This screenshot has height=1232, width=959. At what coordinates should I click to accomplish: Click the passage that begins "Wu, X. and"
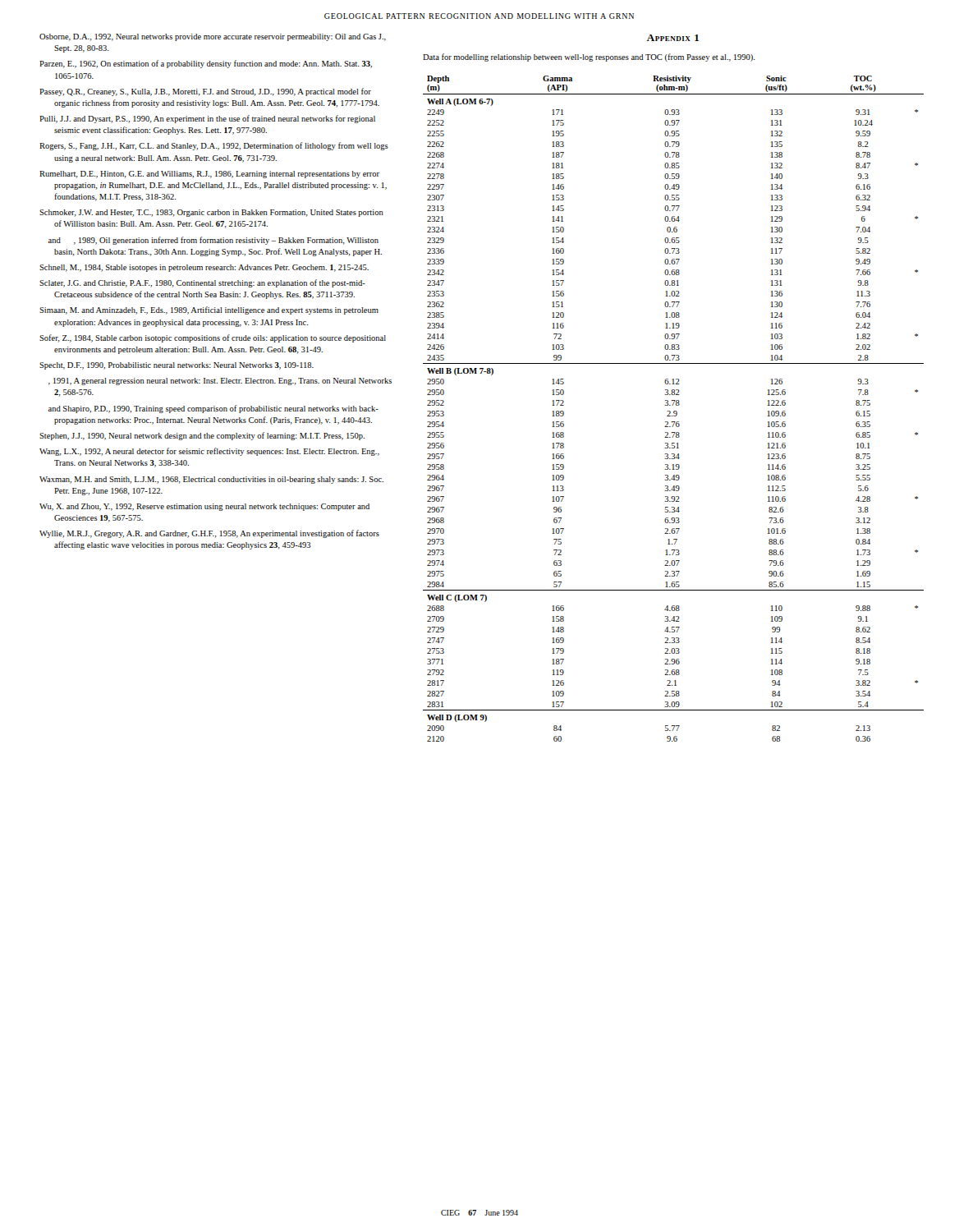point(205,512)
